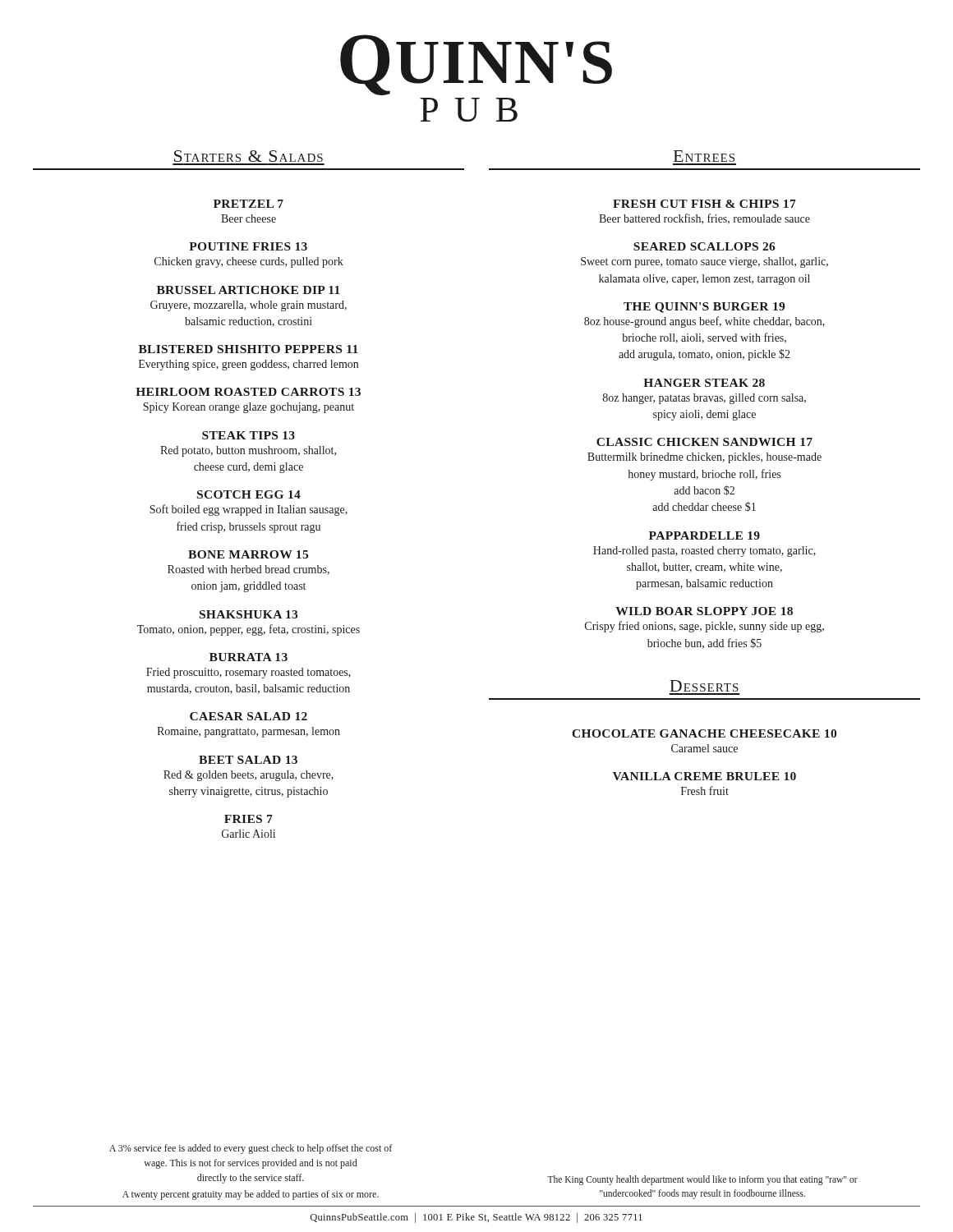Locate the text starting "VANILLA CREME BRULEE 10 Fresh fruit"
This screenshot has height=1232, width=953.
[x=704, y=785]
